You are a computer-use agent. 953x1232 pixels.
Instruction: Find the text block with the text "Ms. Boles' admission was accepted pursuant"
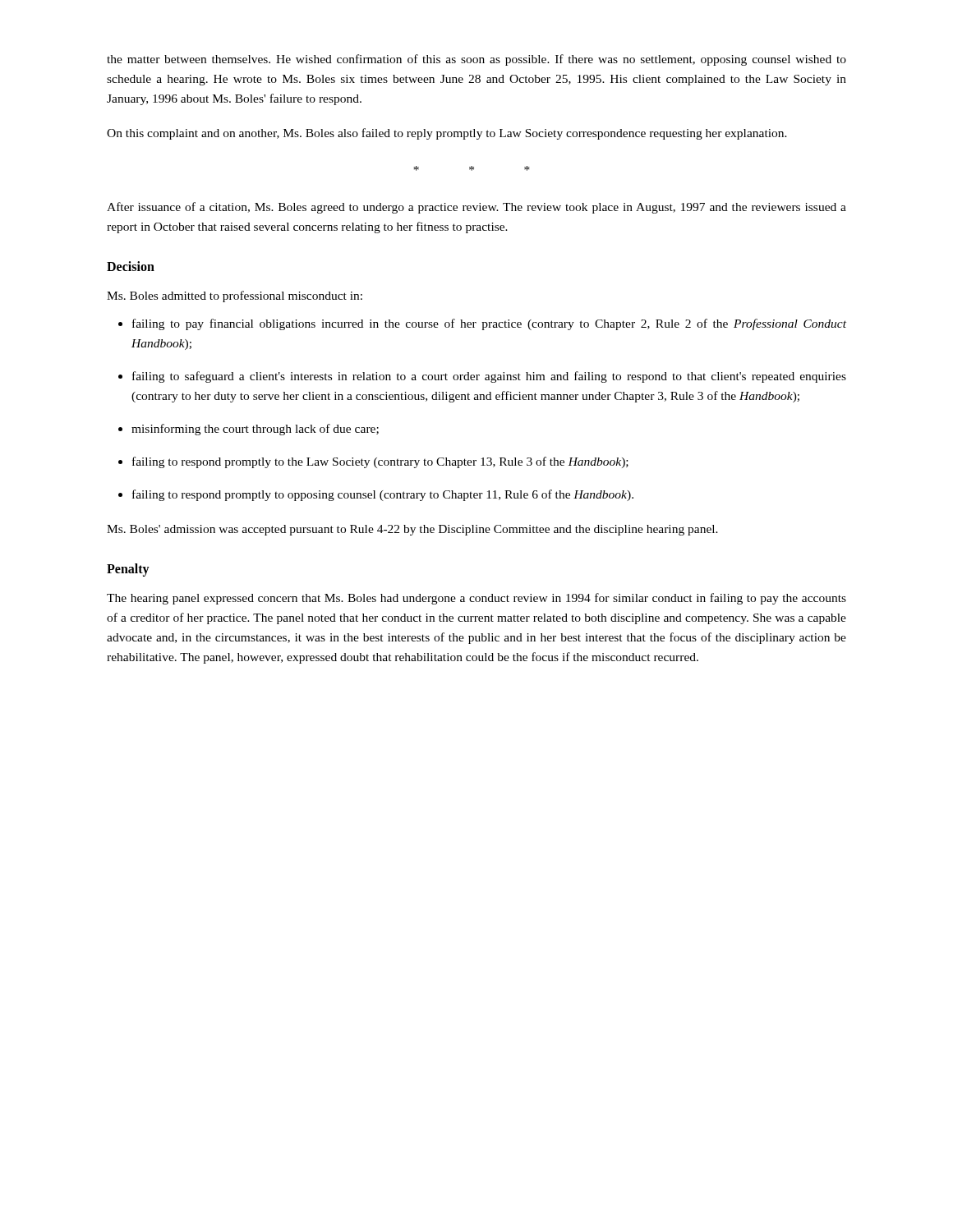413,529
